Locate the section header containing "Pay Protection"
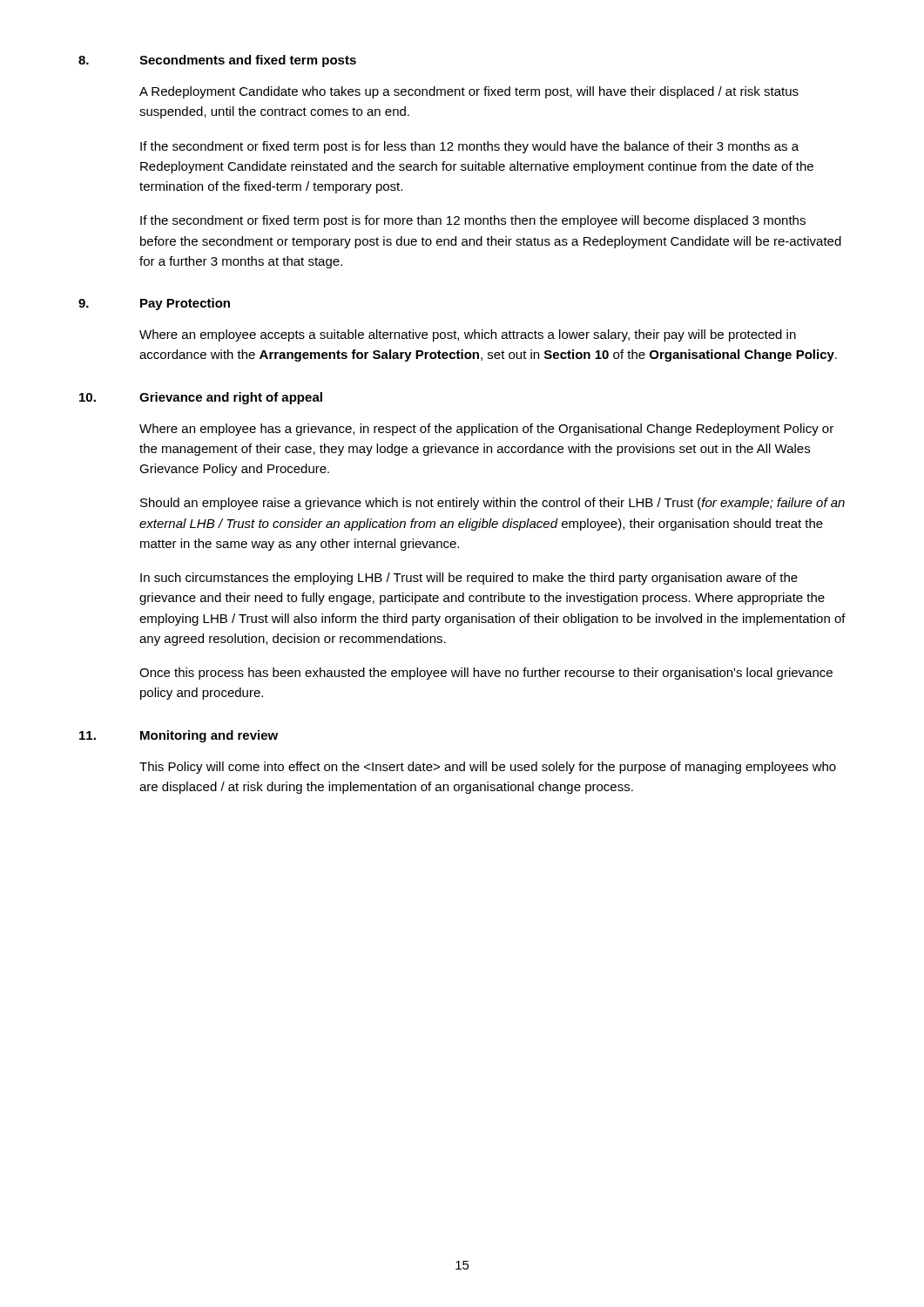924x1307 pixels. point(185,303)
